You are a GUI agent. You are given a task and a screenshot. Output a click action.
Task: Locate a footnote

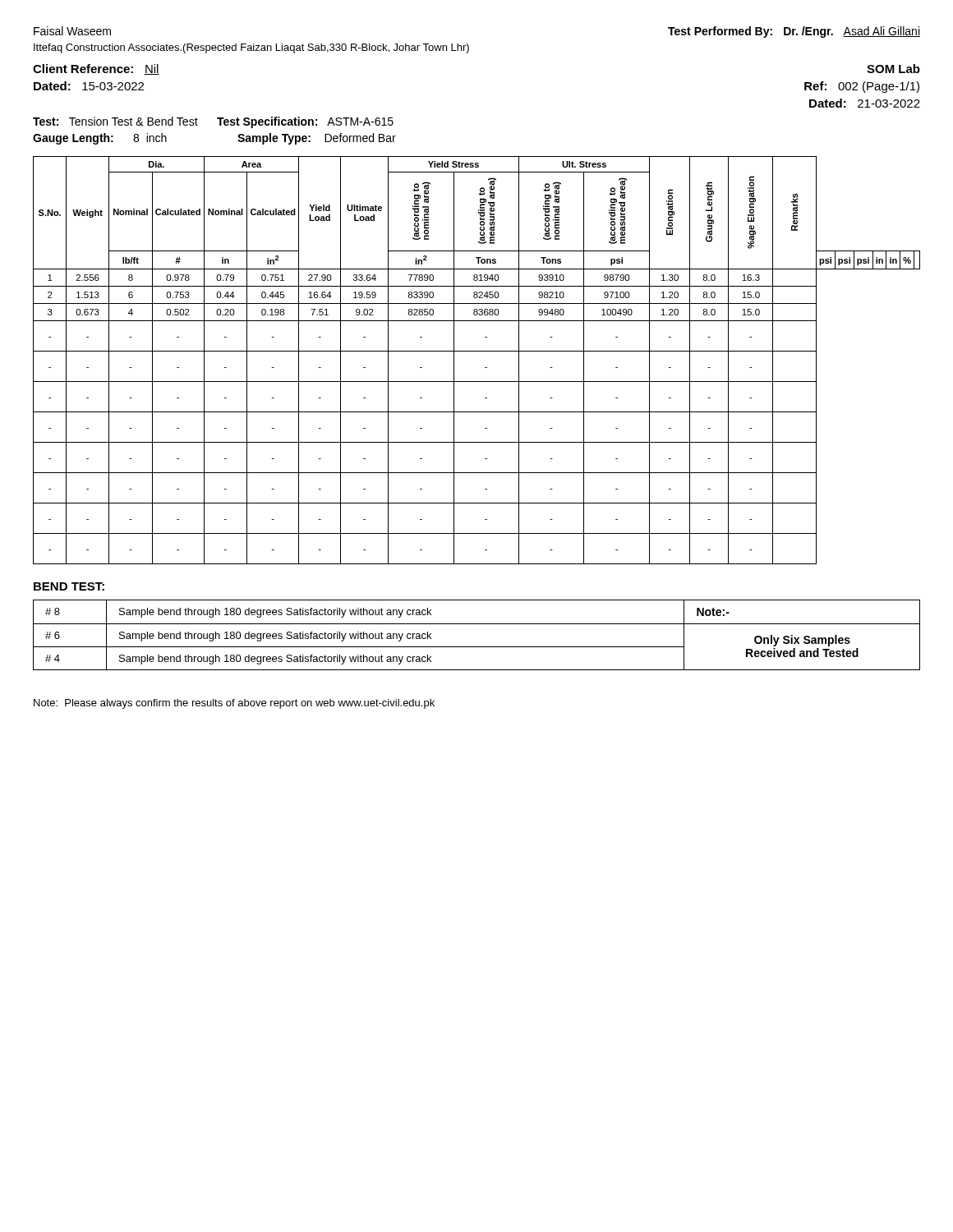click(234, 703)
